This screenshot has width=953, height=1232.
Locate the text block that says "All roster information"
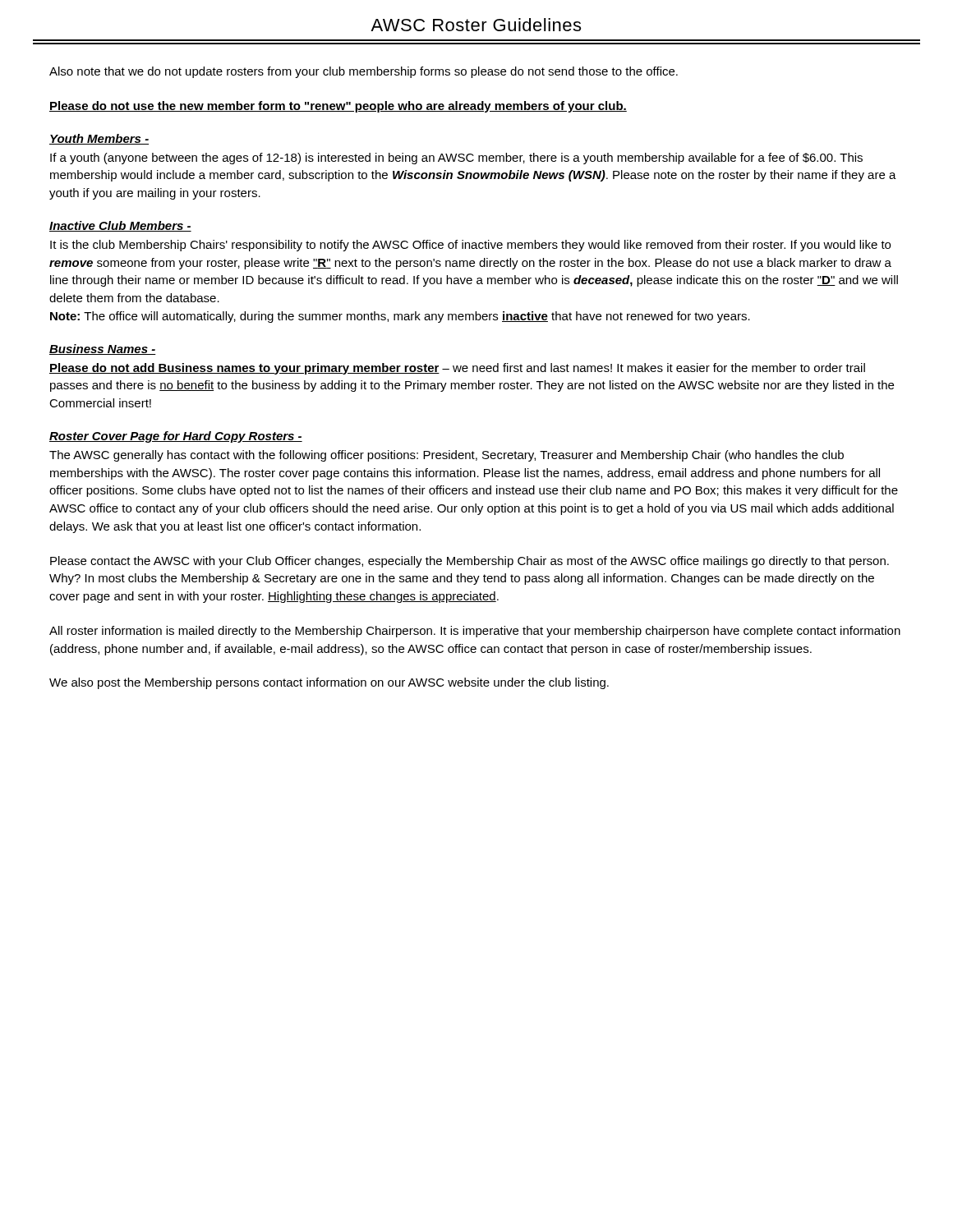point(476,639)
